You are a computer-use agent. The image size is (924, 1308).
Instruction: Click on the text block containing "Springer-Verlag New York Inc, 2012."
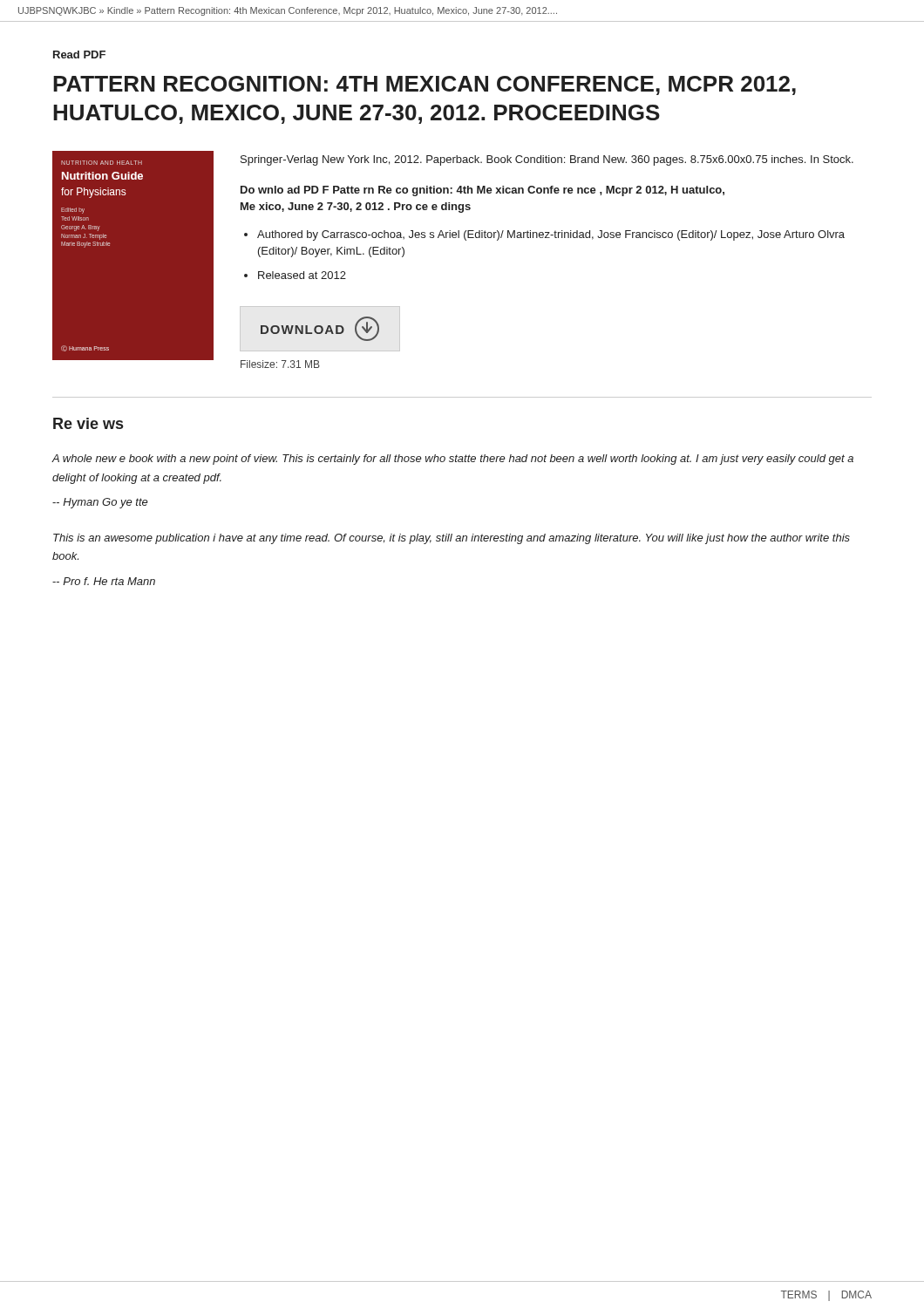click(x=547, y=159)
